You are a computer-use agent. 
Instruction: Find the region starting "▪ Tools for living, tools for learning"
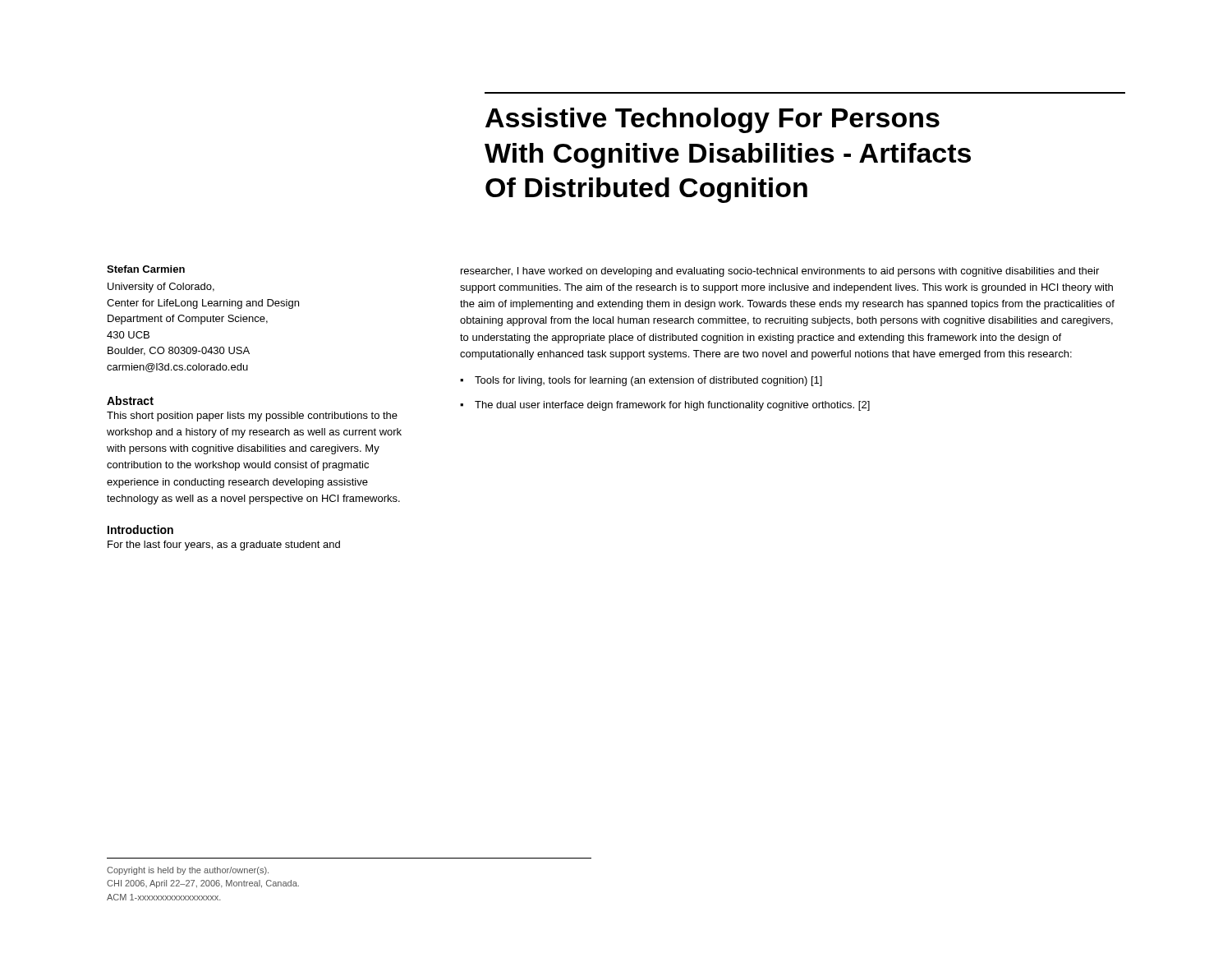(x=793, y=380)
